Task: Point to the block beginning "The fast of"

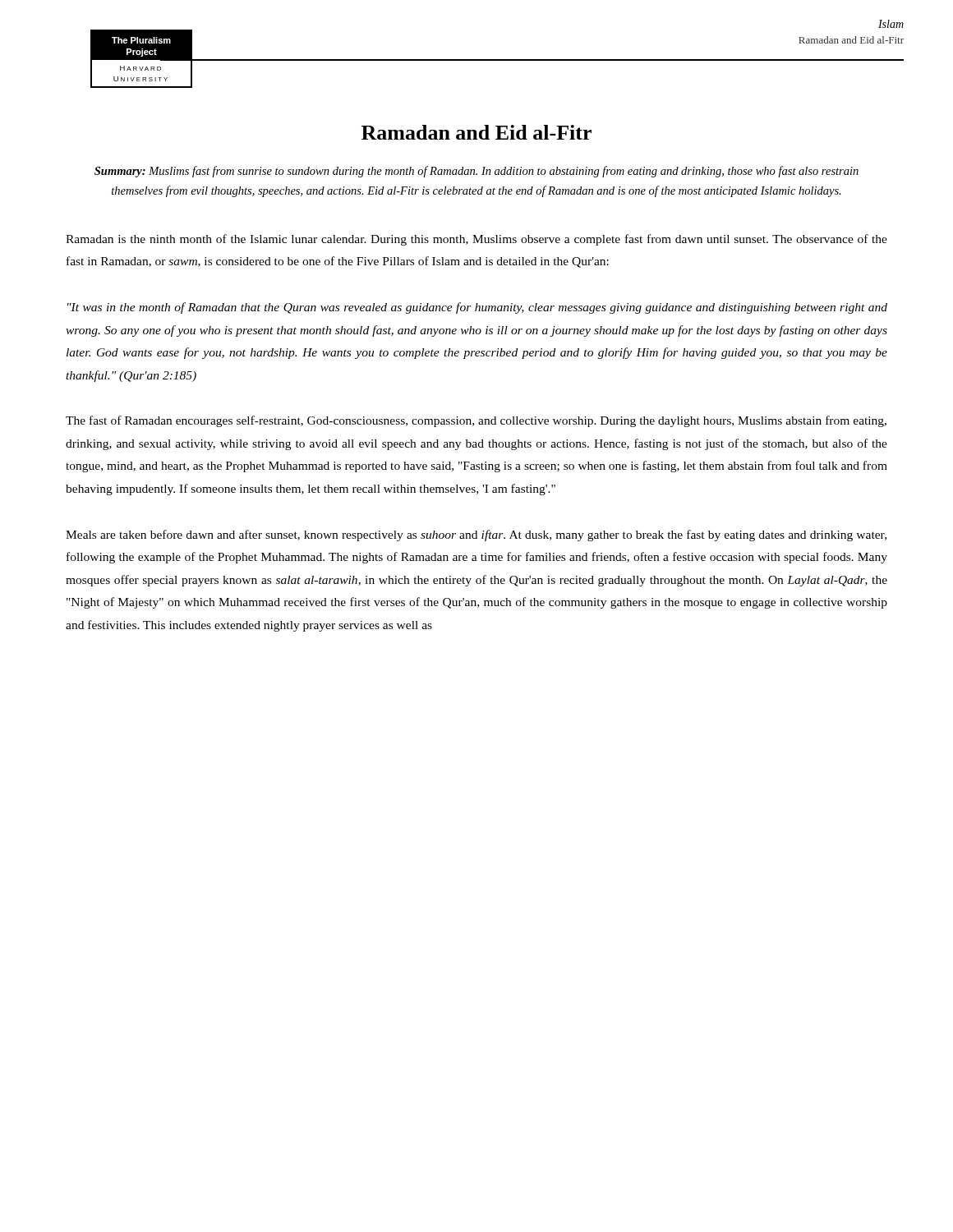Action: [x=476, y=454]
